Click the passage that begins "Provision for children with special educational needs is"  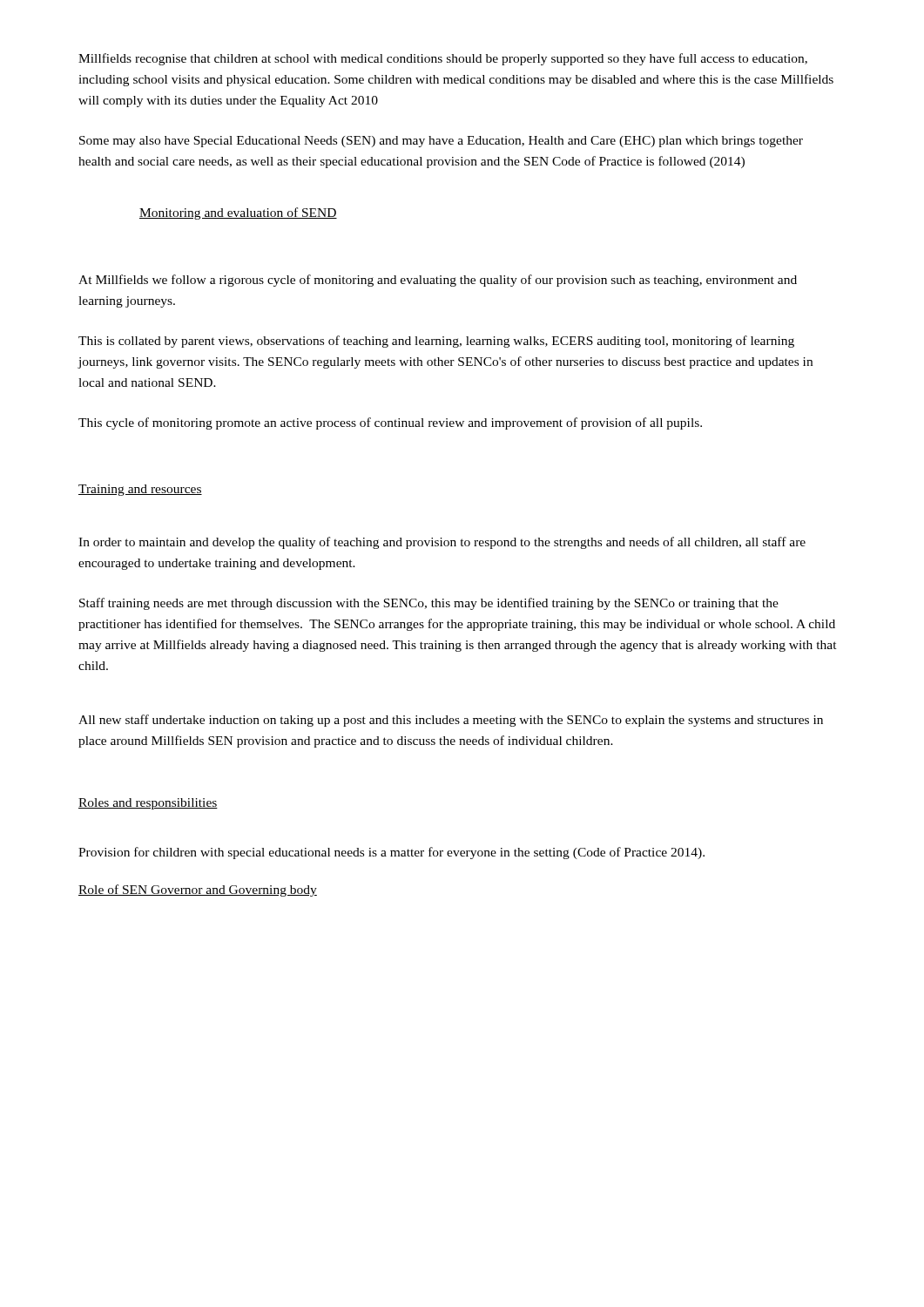(x=392, y=852)
